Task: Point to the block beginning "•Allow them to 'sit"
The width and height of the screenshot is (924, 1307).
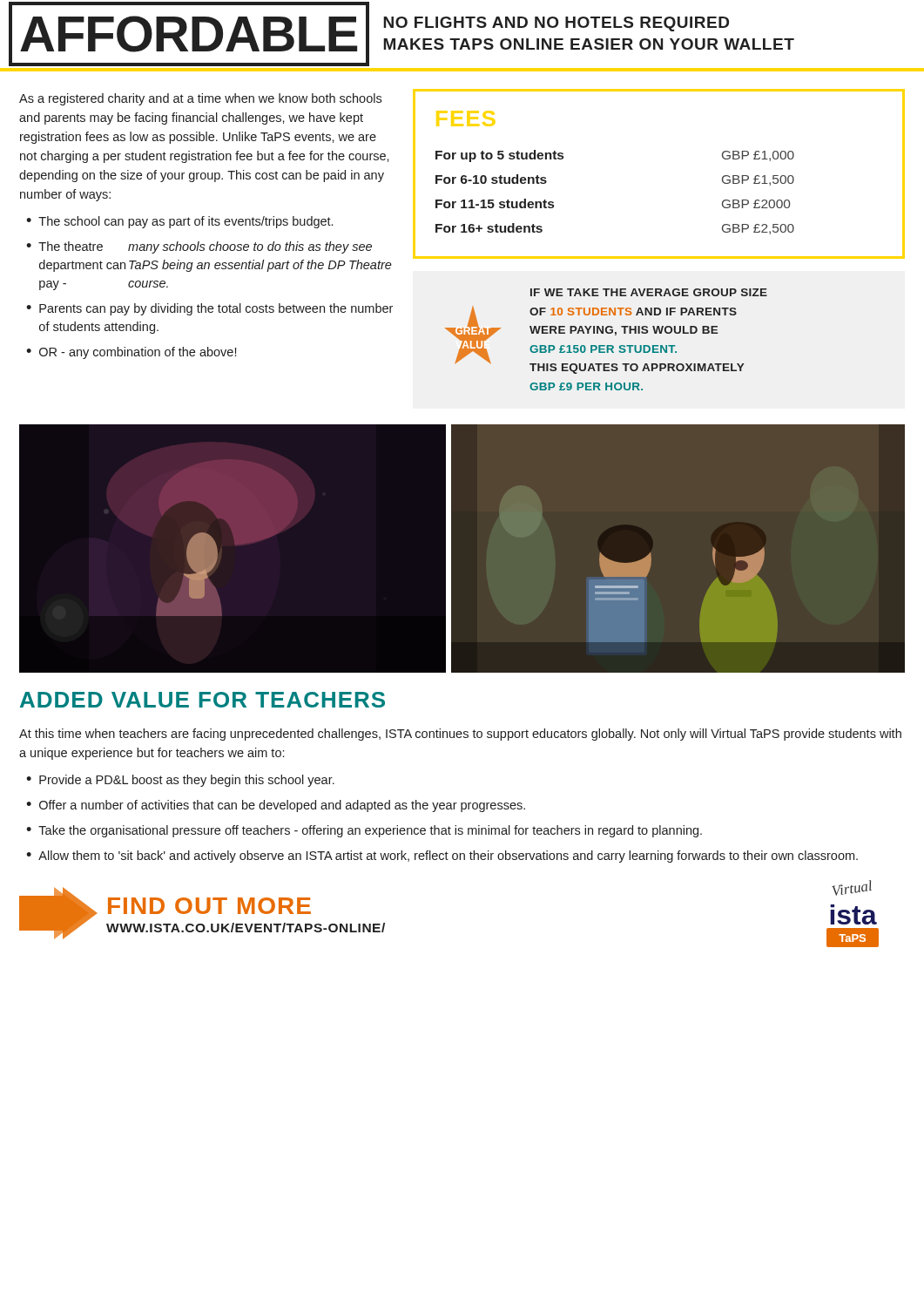Action: pos(442,855)
